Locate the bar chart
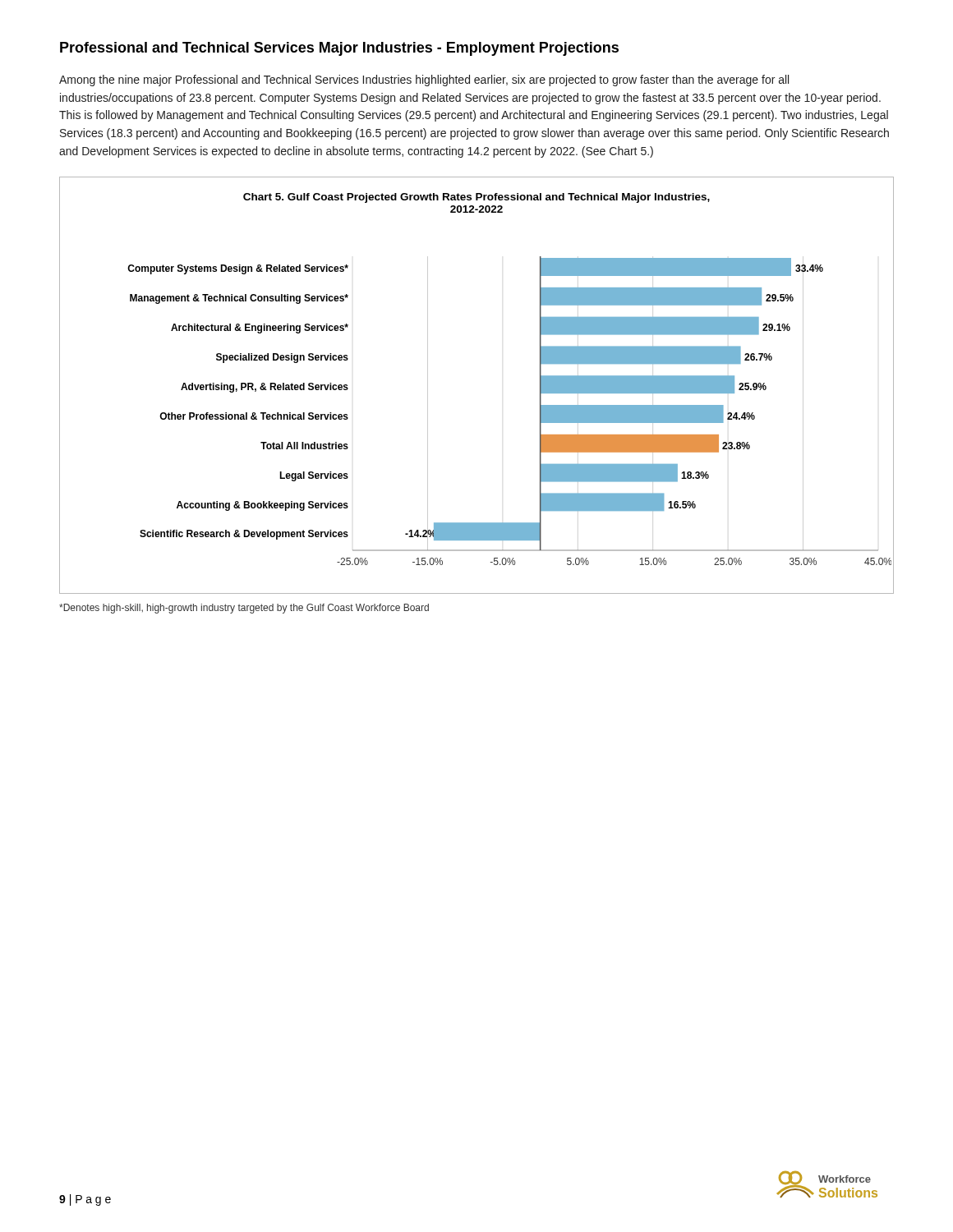Image resolution: width=953 pixels, height=1232 pixels. tap(476, 386)
